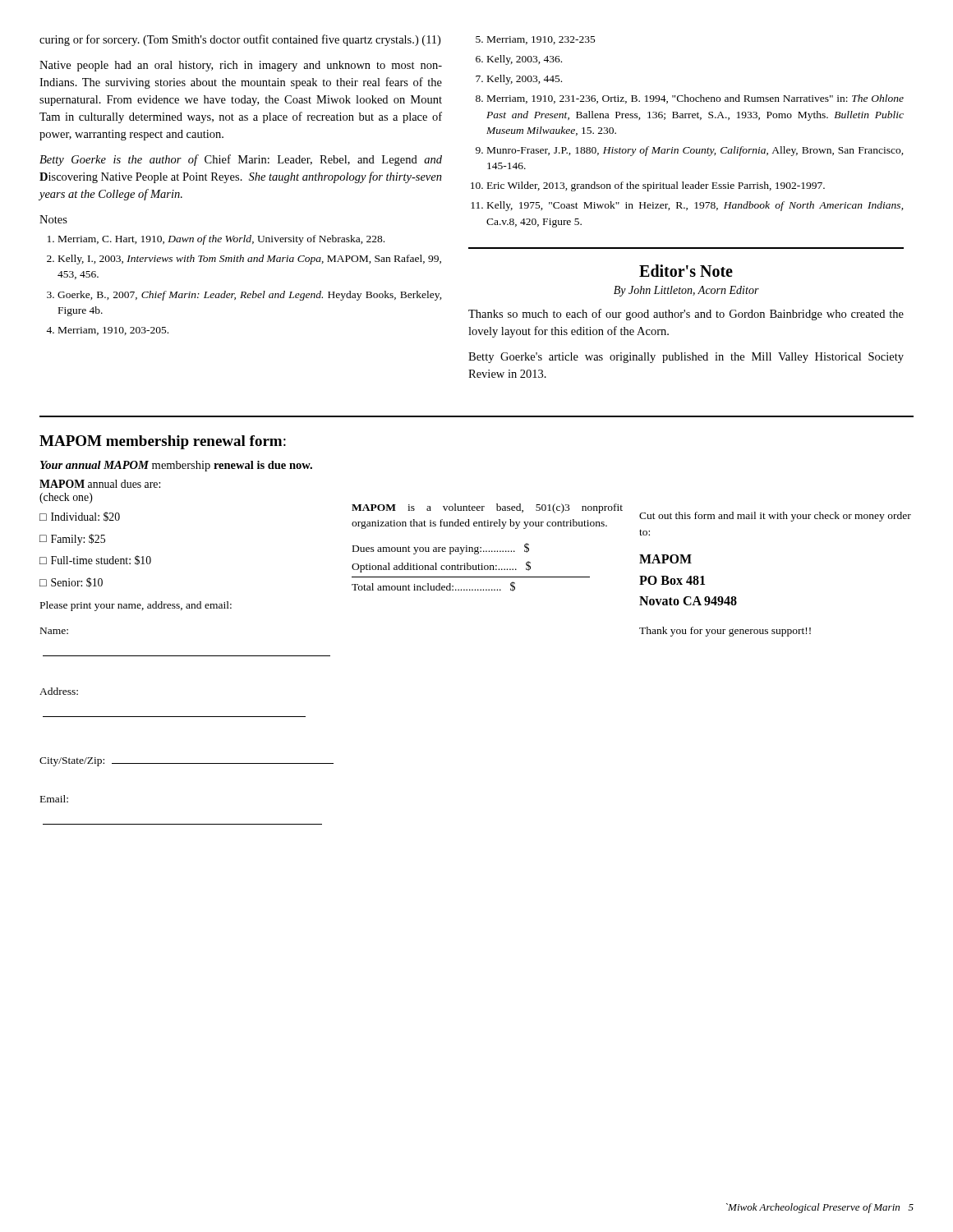Click the passage that begins "Kelly, 1975, "Coast"
The image size is (953, 1232).
click(x=695, y=213)
